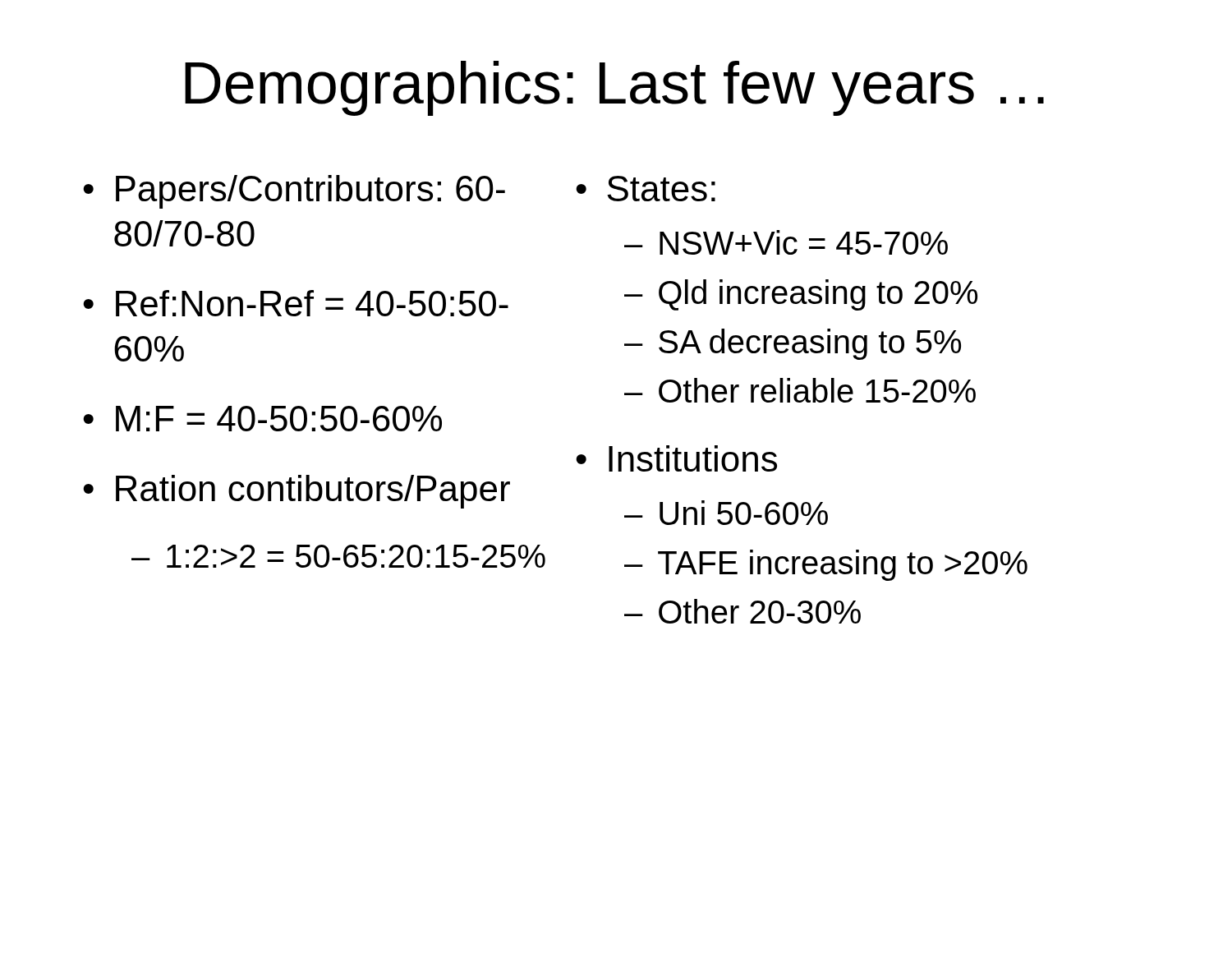
Task: Point to "• Papers/Contributors: 60-80/70-80"
Action: coord(294,211)
